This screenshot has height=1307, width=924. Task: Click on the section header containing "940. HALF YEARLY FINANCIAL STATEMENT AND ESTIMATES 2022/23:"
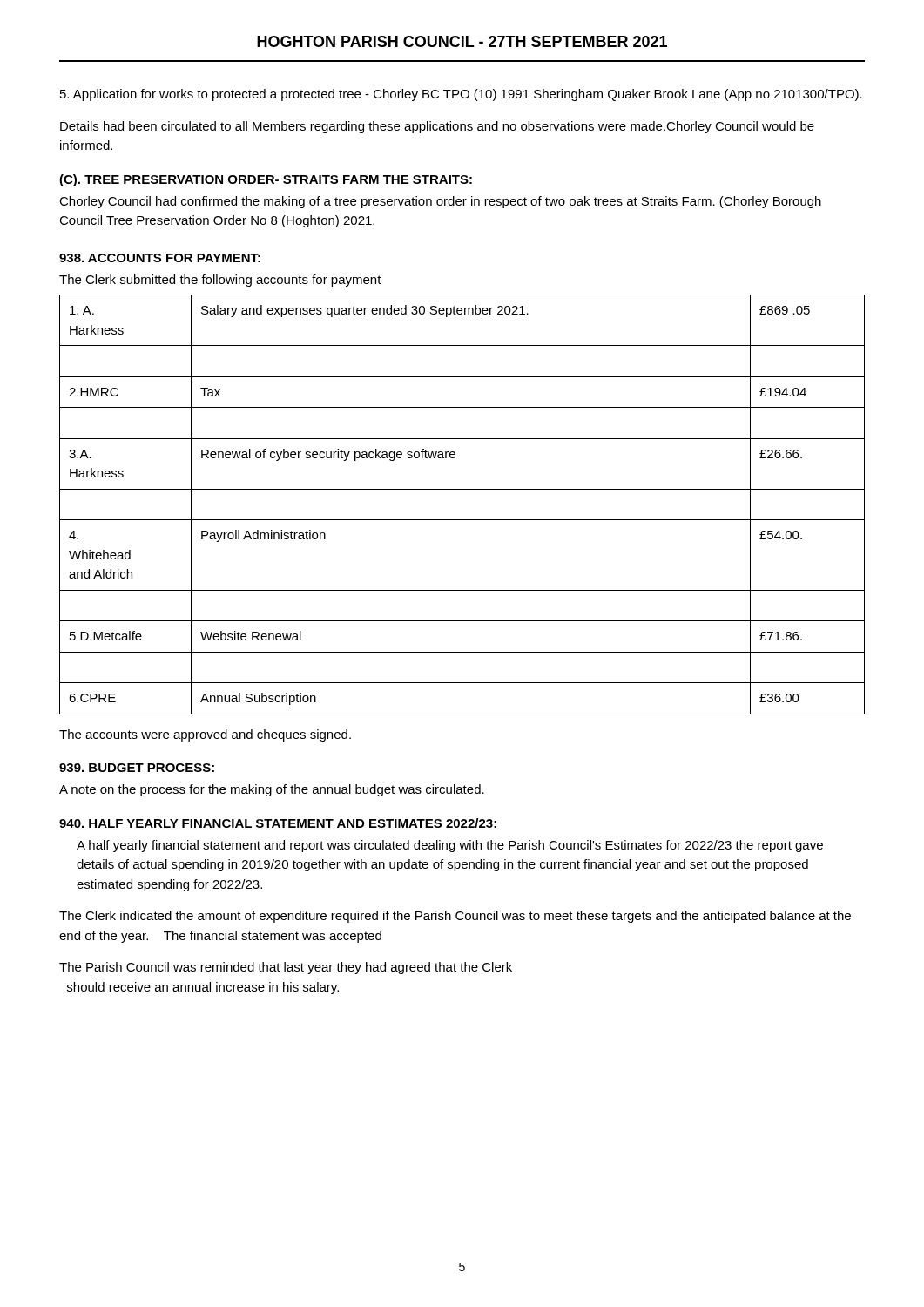pyautogui.click(x=278, y=823)
